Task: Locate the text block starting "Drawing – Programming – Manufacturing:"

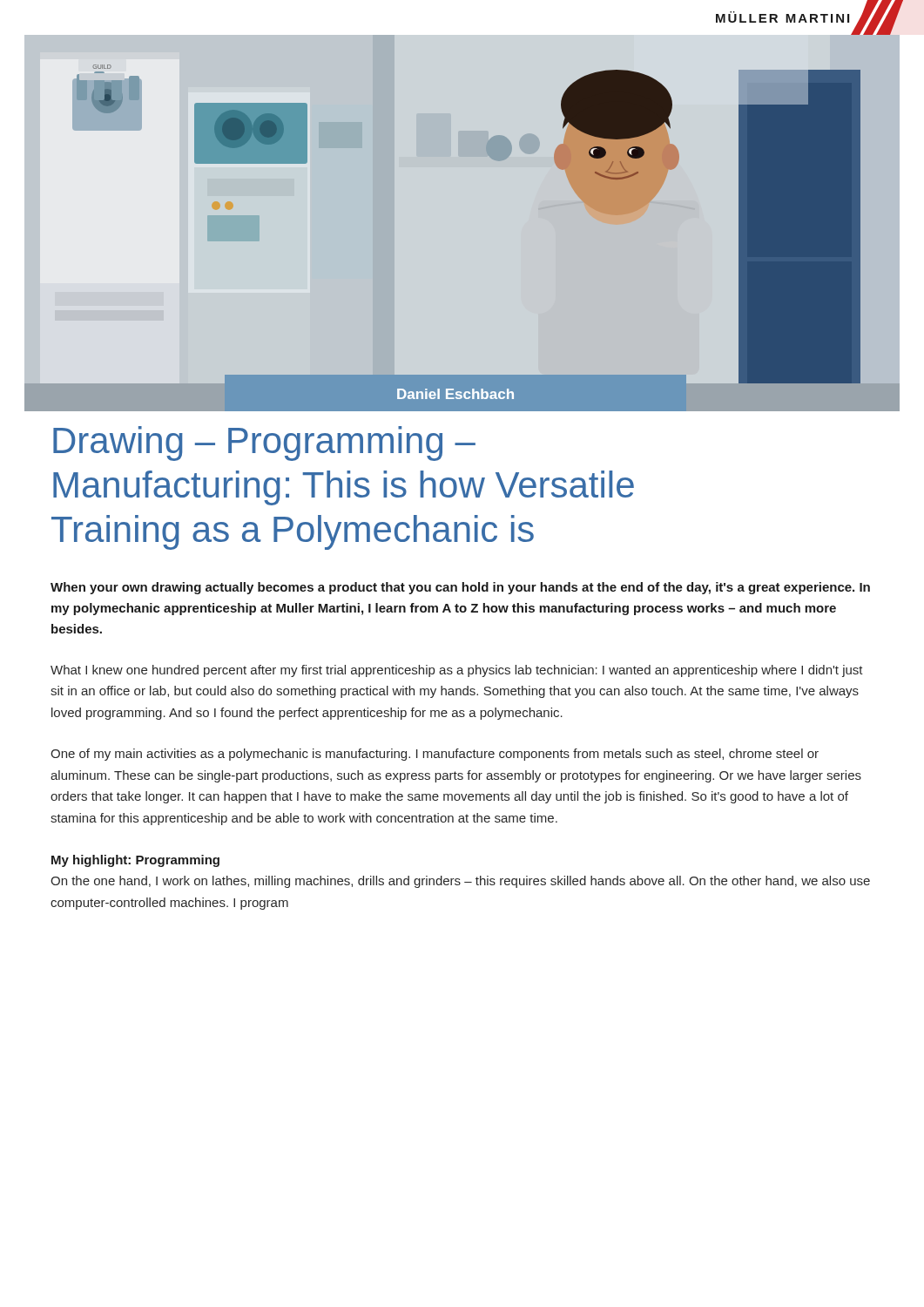Action: pyautogui.click(x=343, y=485)
